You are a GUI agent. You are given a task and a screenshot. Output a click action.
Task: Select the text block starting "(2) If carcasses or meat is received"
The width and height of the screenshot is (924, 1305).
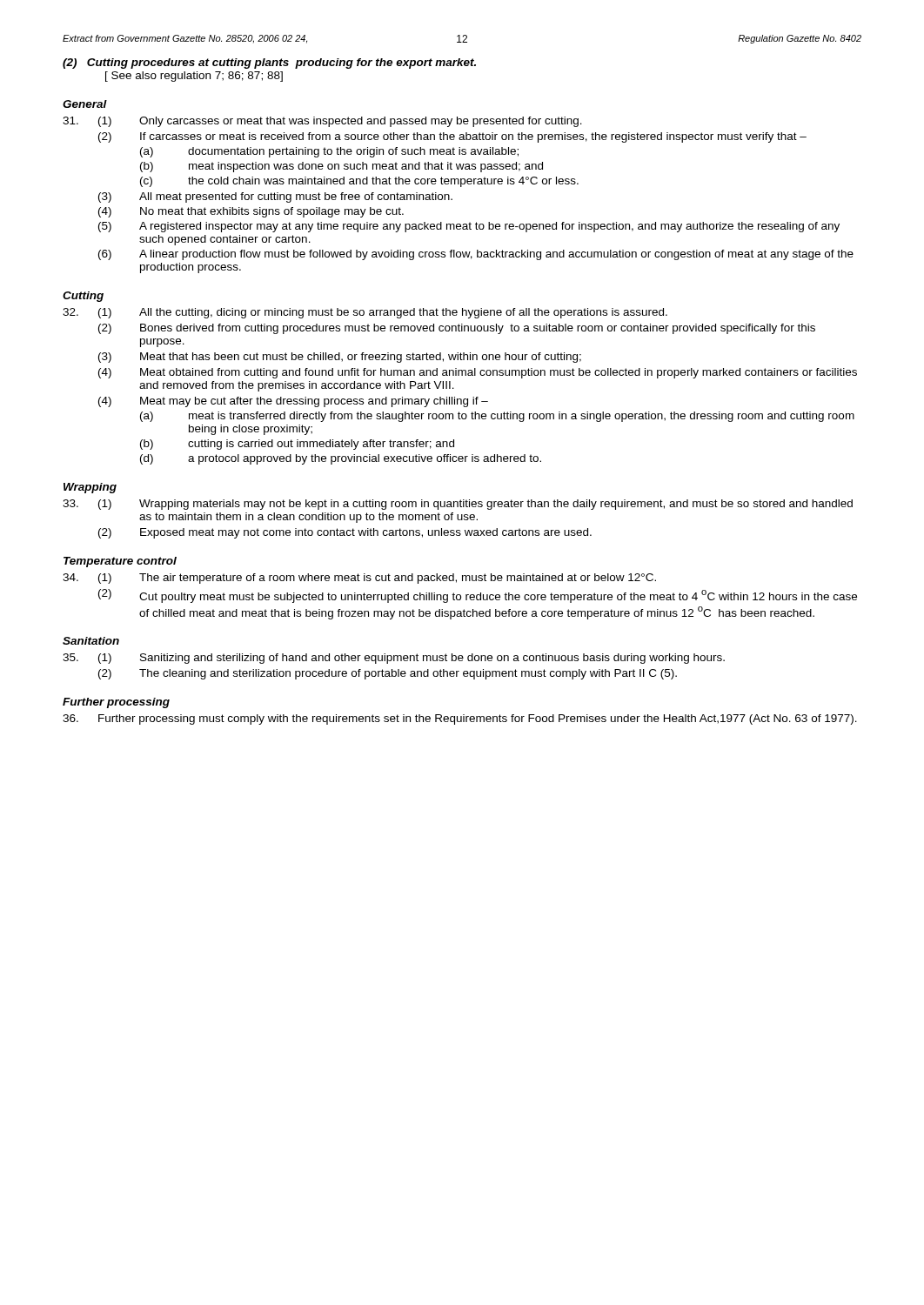click(x=462, y=136)
